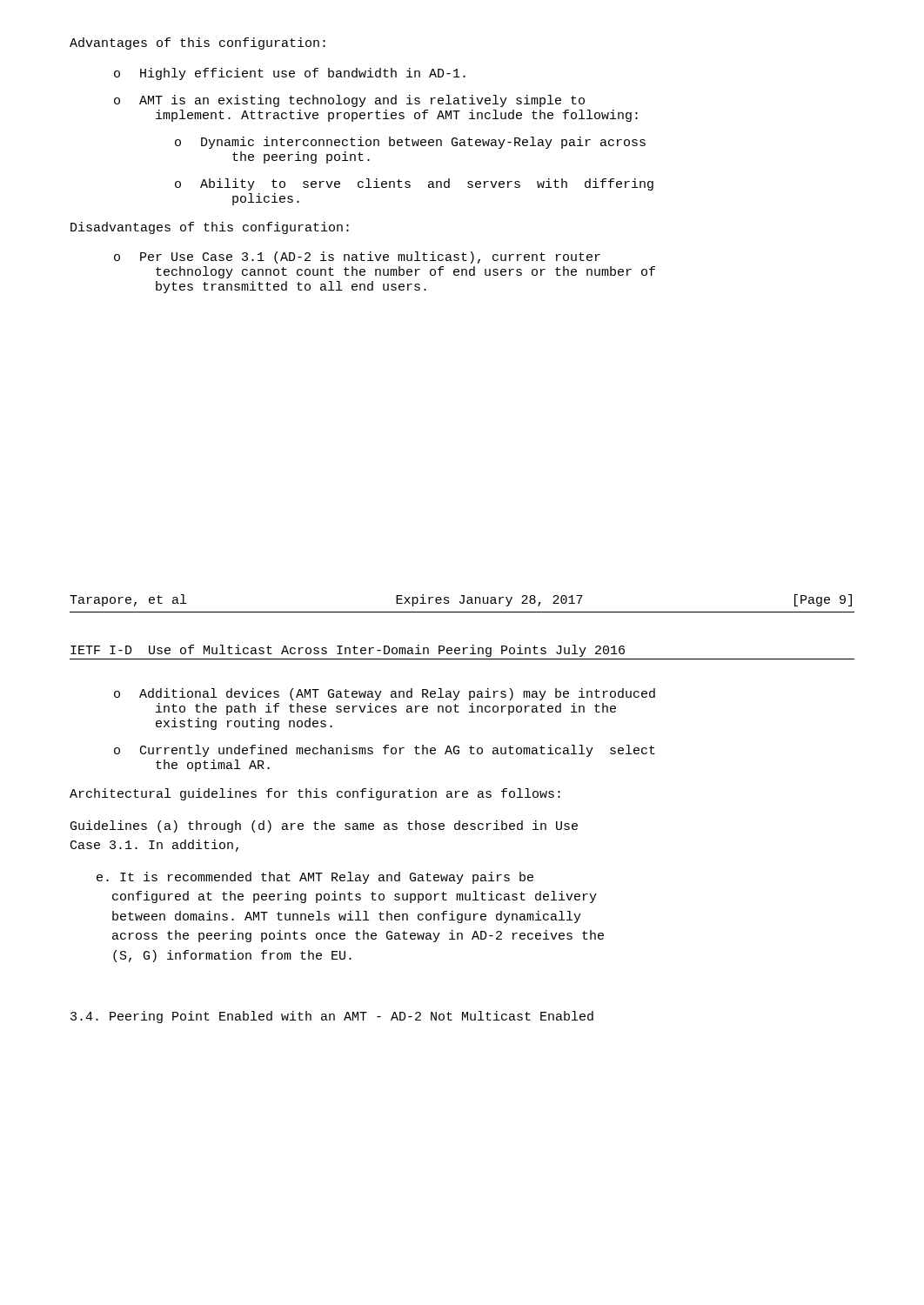Where is the passage that starts "o Additional devices (AMT Gateway and Relay"?
Screen dimensions: 1305x924
point(484,710)
